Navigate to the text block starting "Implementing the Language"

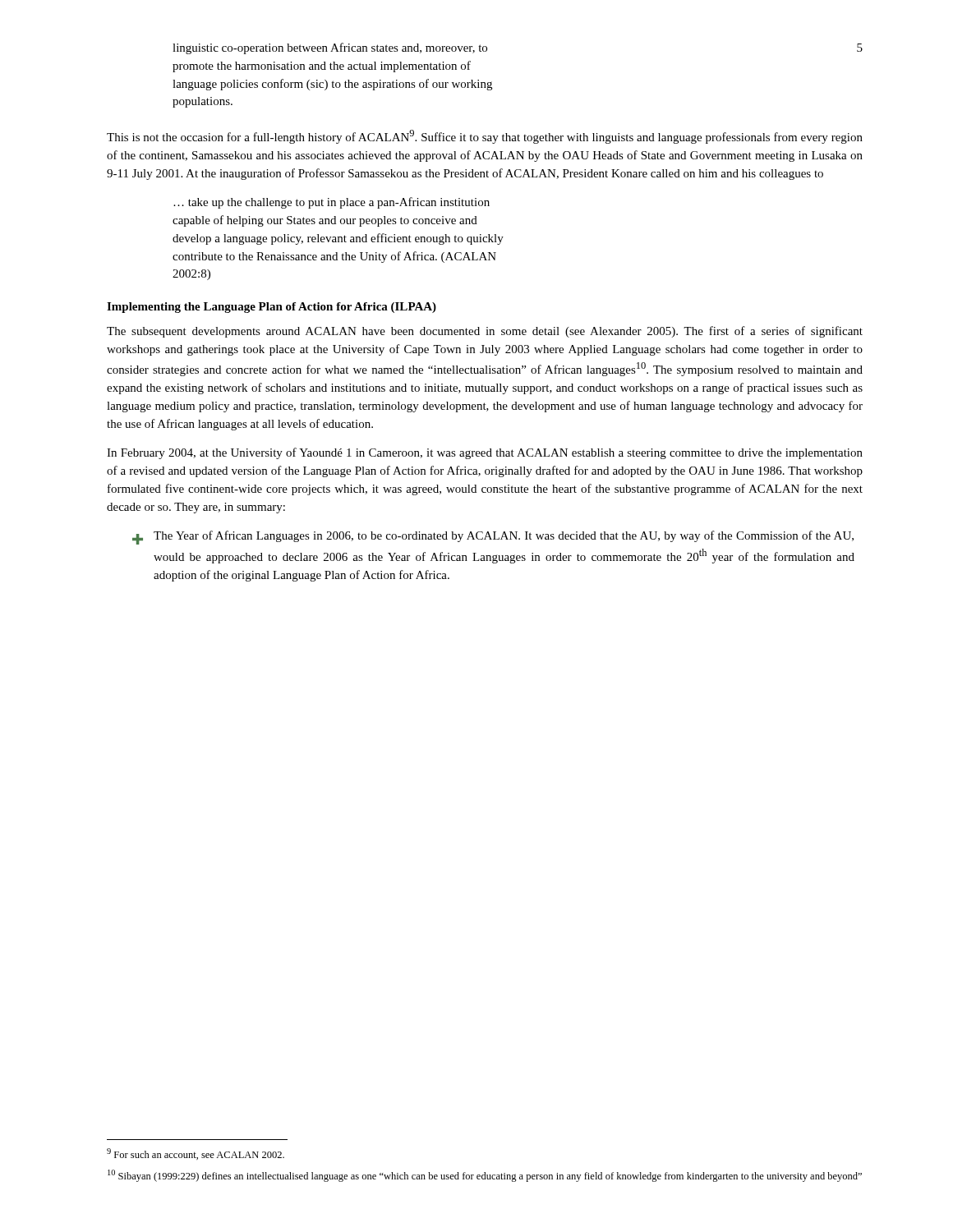tap(272, 306)
